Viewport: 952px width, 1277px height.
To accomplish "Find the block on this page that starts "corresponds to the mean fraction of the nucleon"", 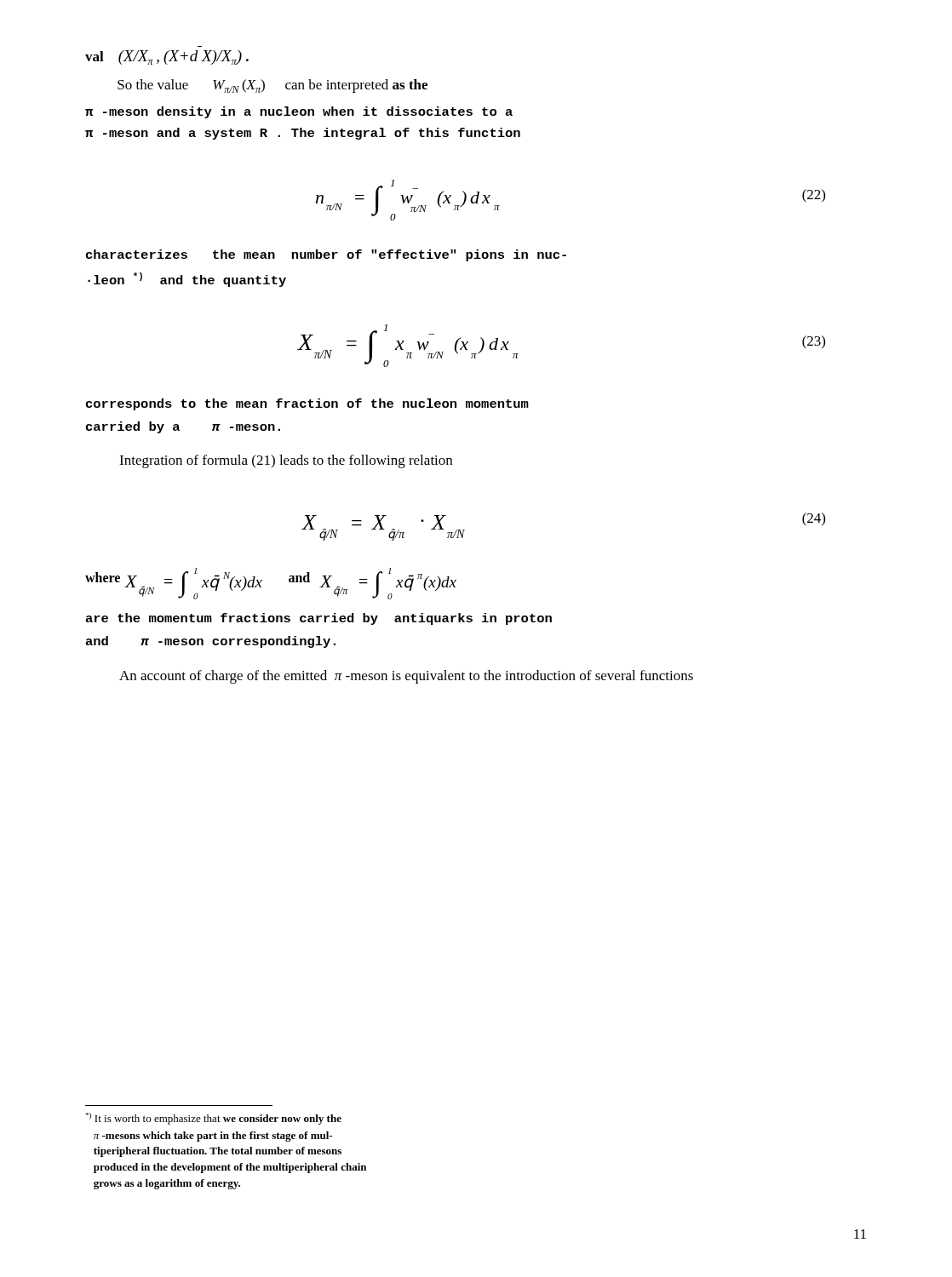I will point(307,405).
